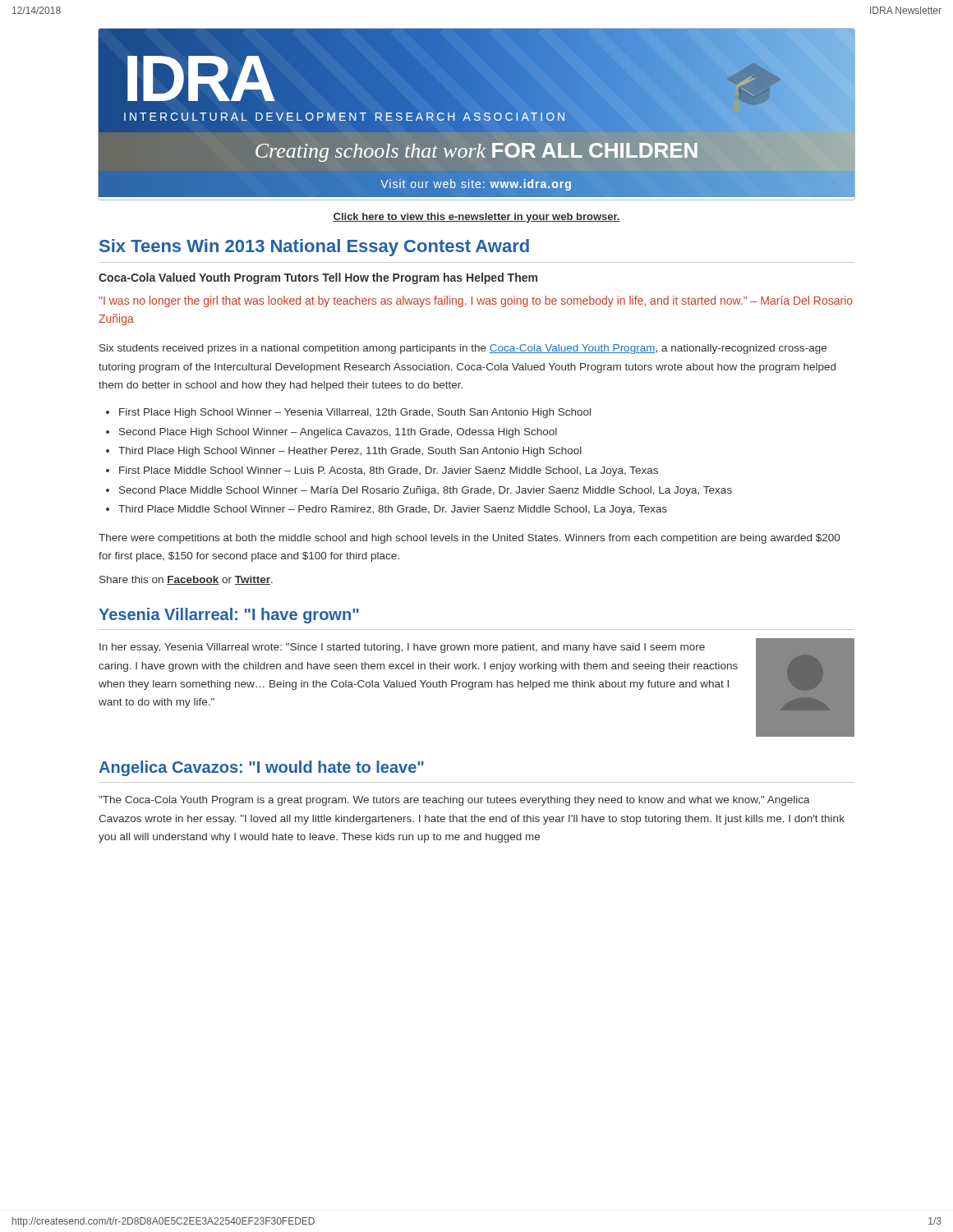
Task: Click on the list item that says "Third Place High"
Action: click(x=350, y=451)
